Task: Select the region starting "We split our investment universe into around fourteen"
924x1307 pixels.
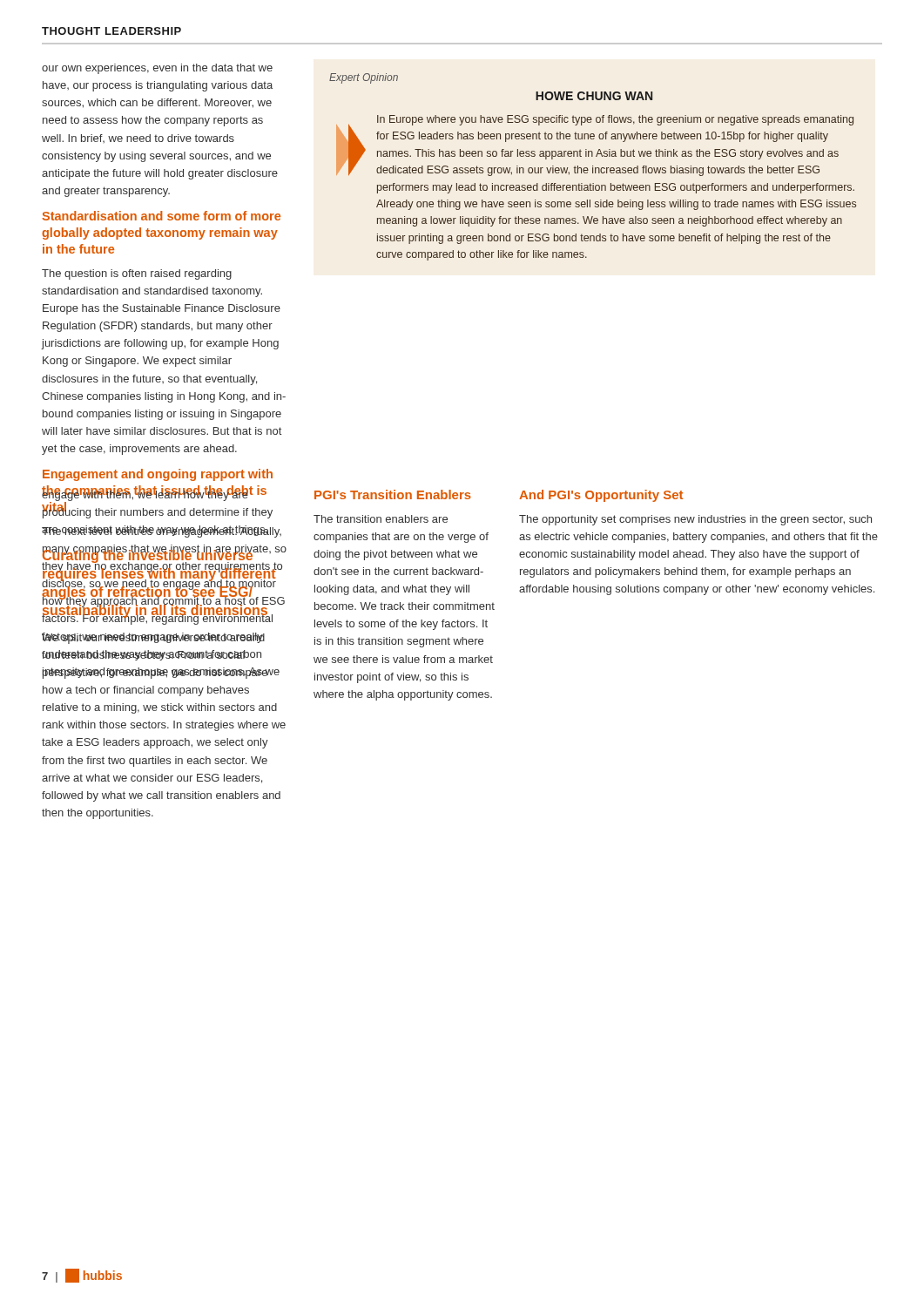Action: (x=165, y=725)
